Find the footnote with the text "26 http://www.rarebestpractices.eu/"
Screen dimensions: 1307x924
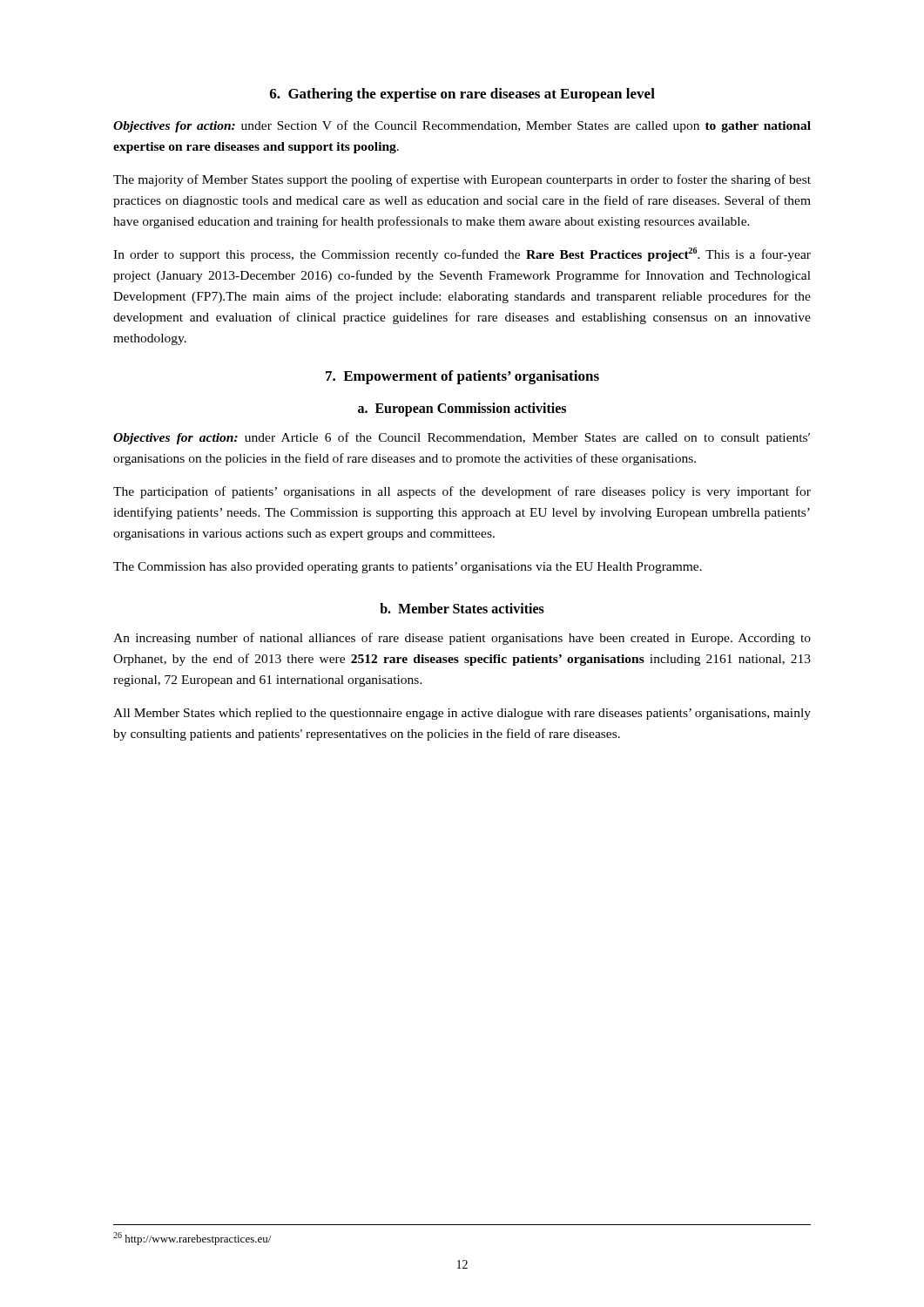192,1238
